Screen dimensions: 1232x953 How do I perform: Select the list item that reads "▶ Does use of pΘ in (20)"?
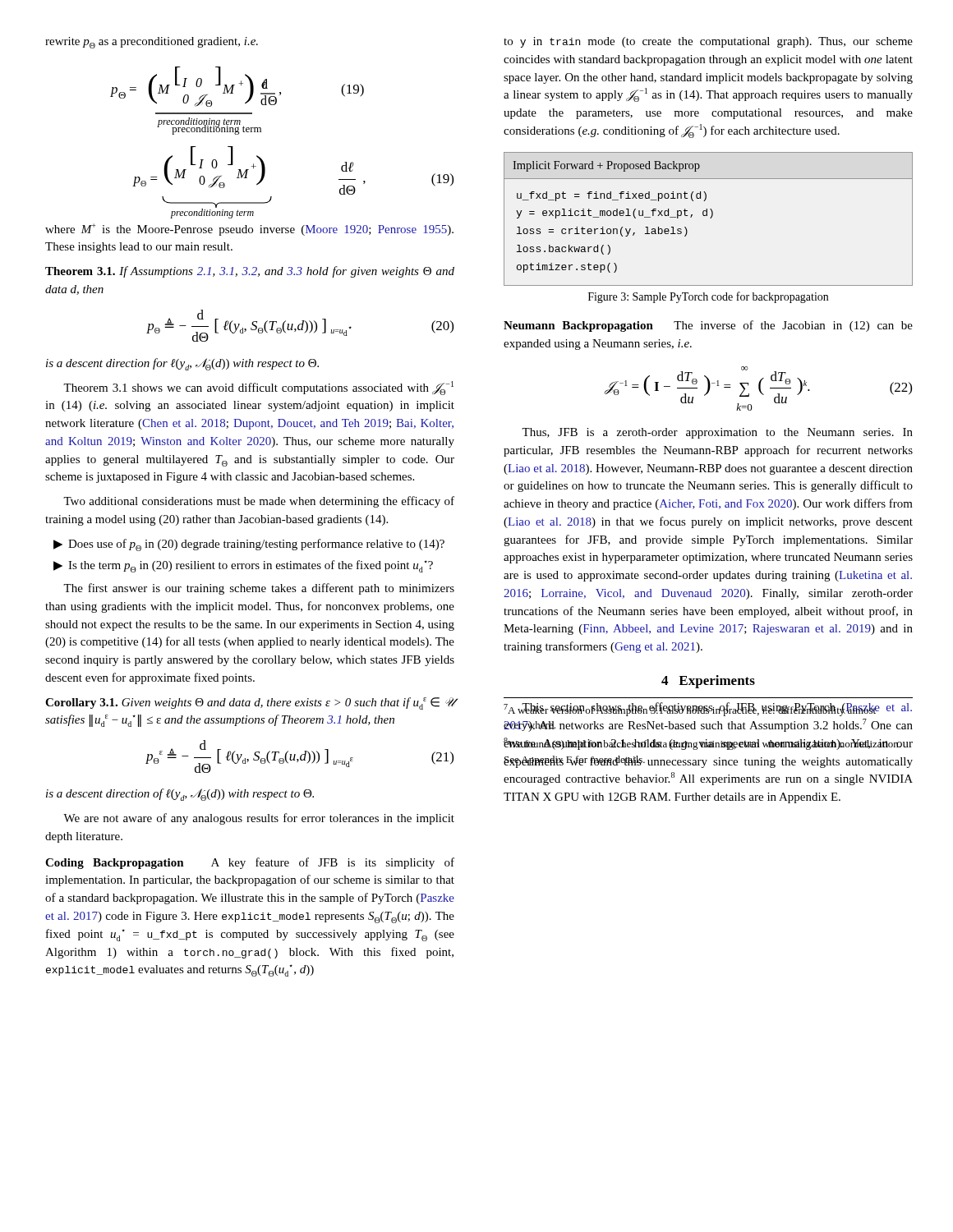(249, 544)
